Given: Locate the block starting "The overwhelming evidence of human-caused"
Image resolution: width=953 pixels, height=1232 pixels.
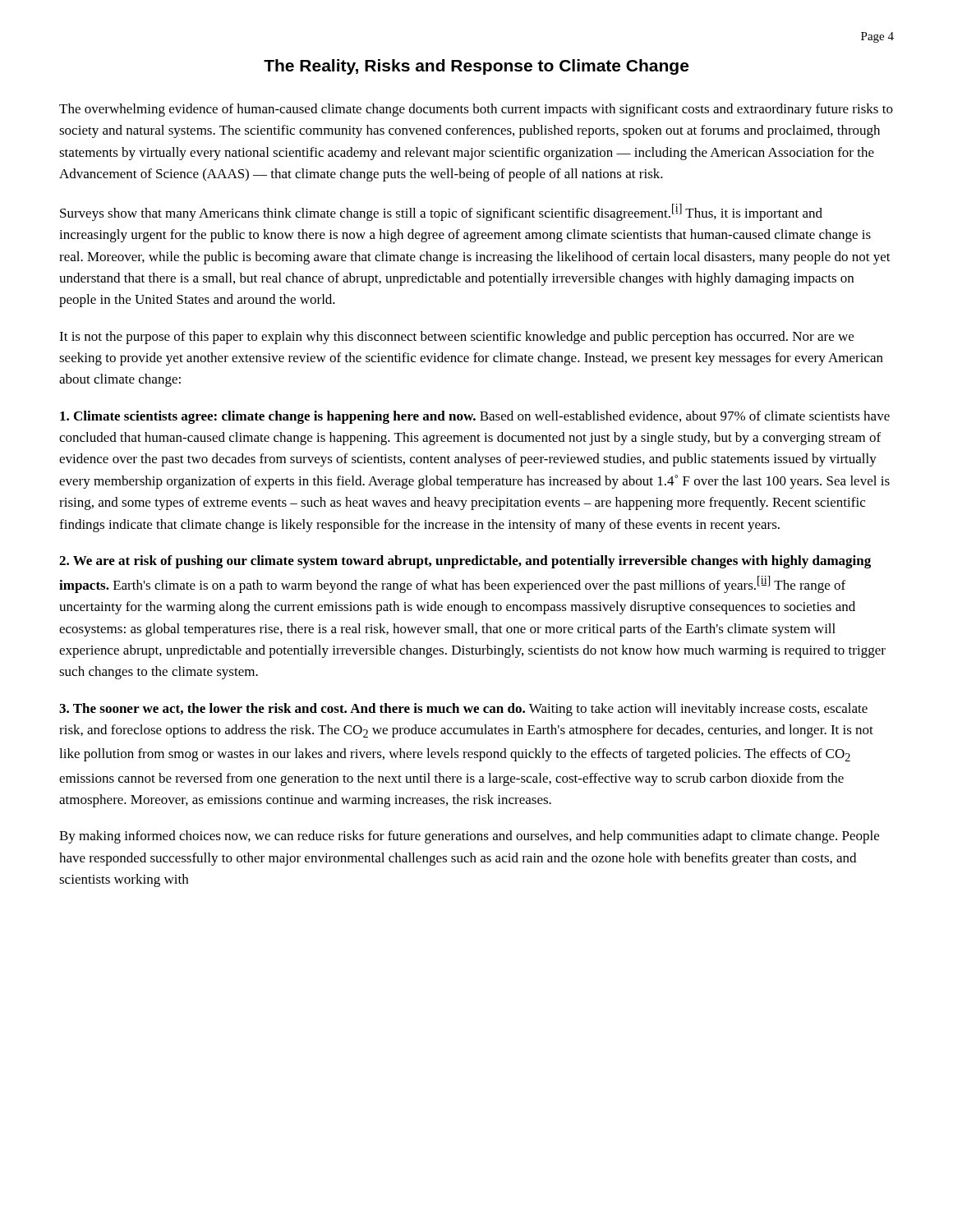Looking at the screenshot, I should (476, 142).
